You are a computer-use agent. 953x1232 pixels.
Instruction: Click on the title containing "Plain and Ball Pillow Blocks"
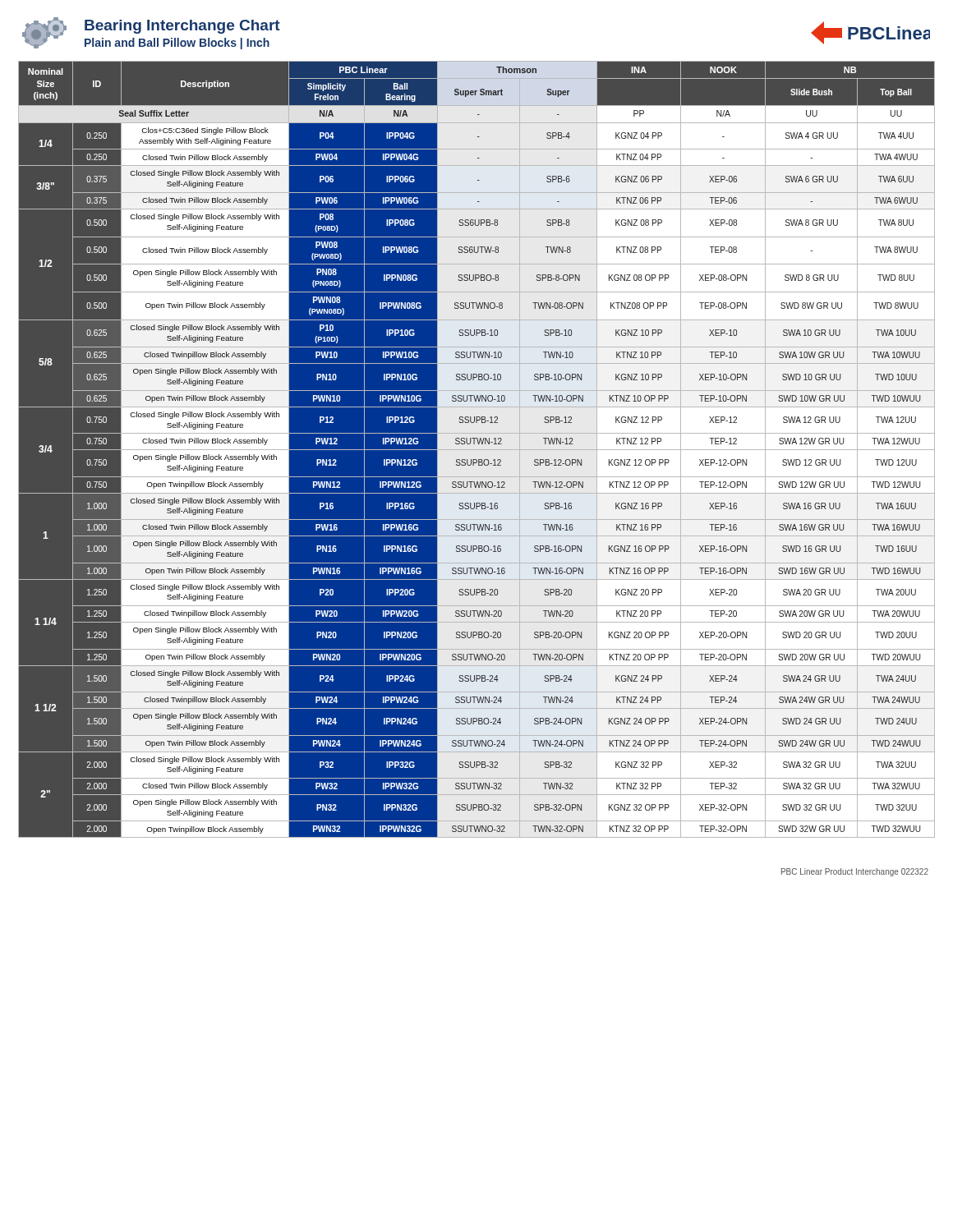pos(177,43)
